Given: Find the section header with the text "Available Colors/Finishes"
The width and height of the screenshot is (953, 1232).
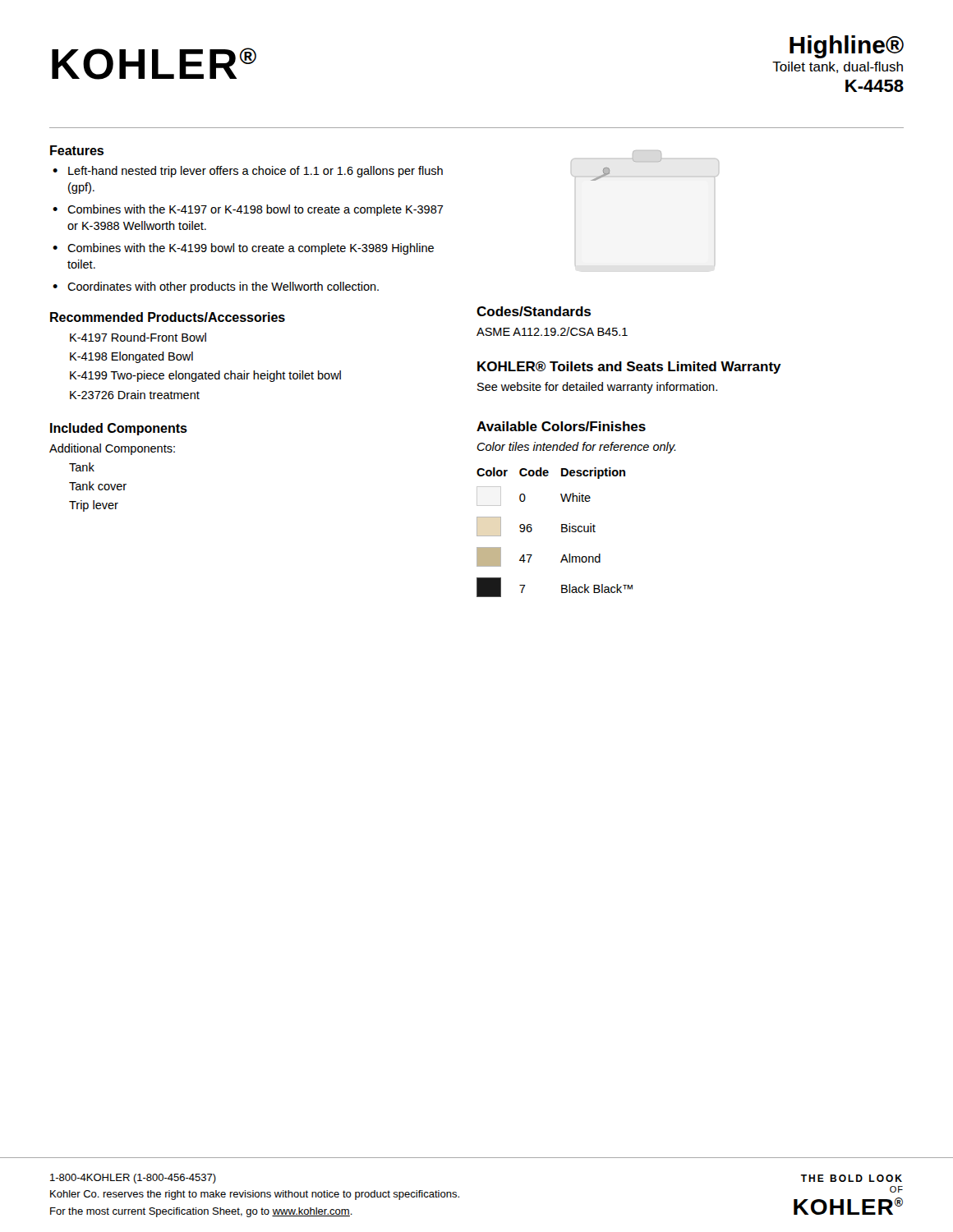Looking at the screenshot, I should click(561, 427).
